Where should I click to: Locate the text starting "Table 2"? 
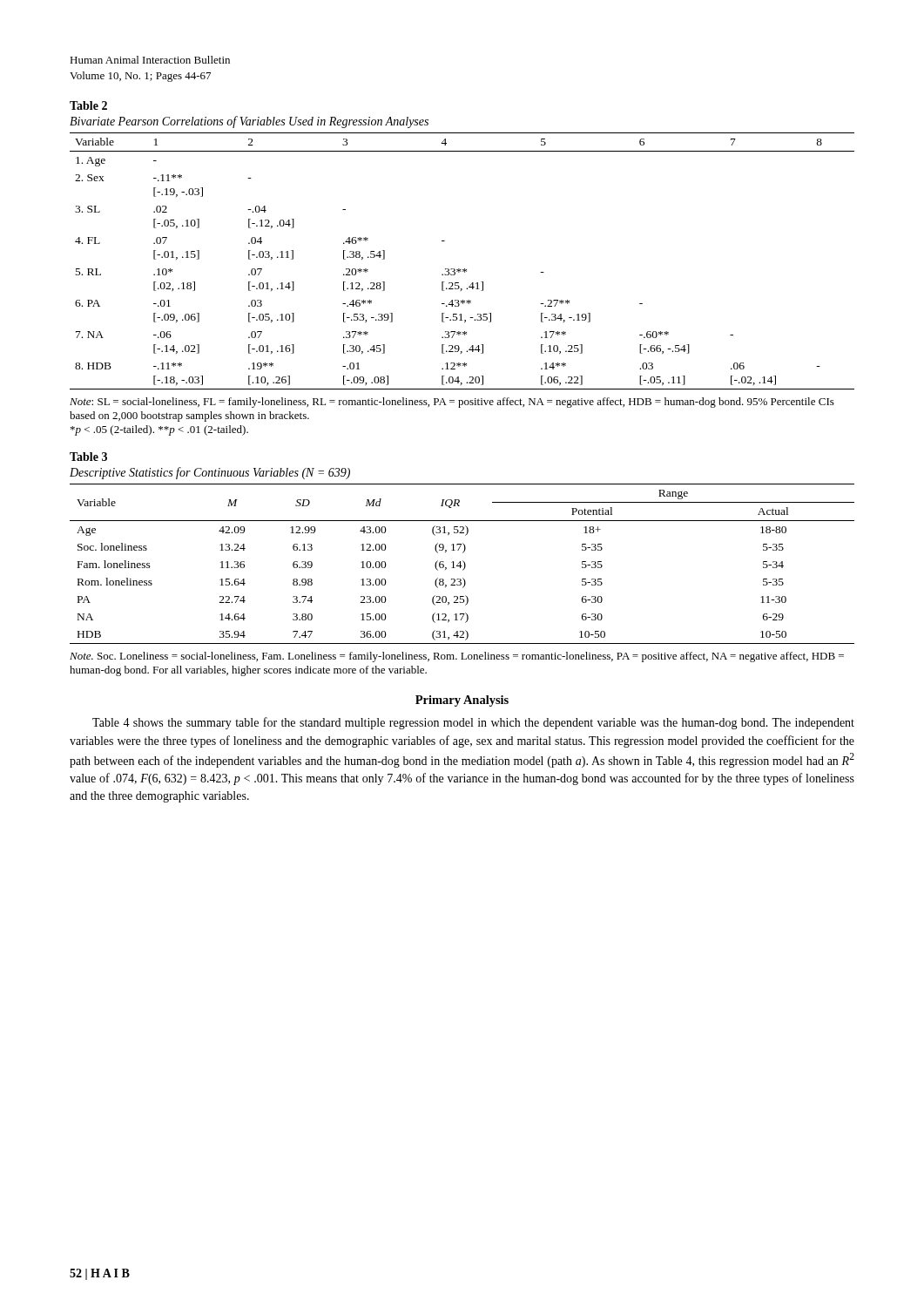(89, 106)
